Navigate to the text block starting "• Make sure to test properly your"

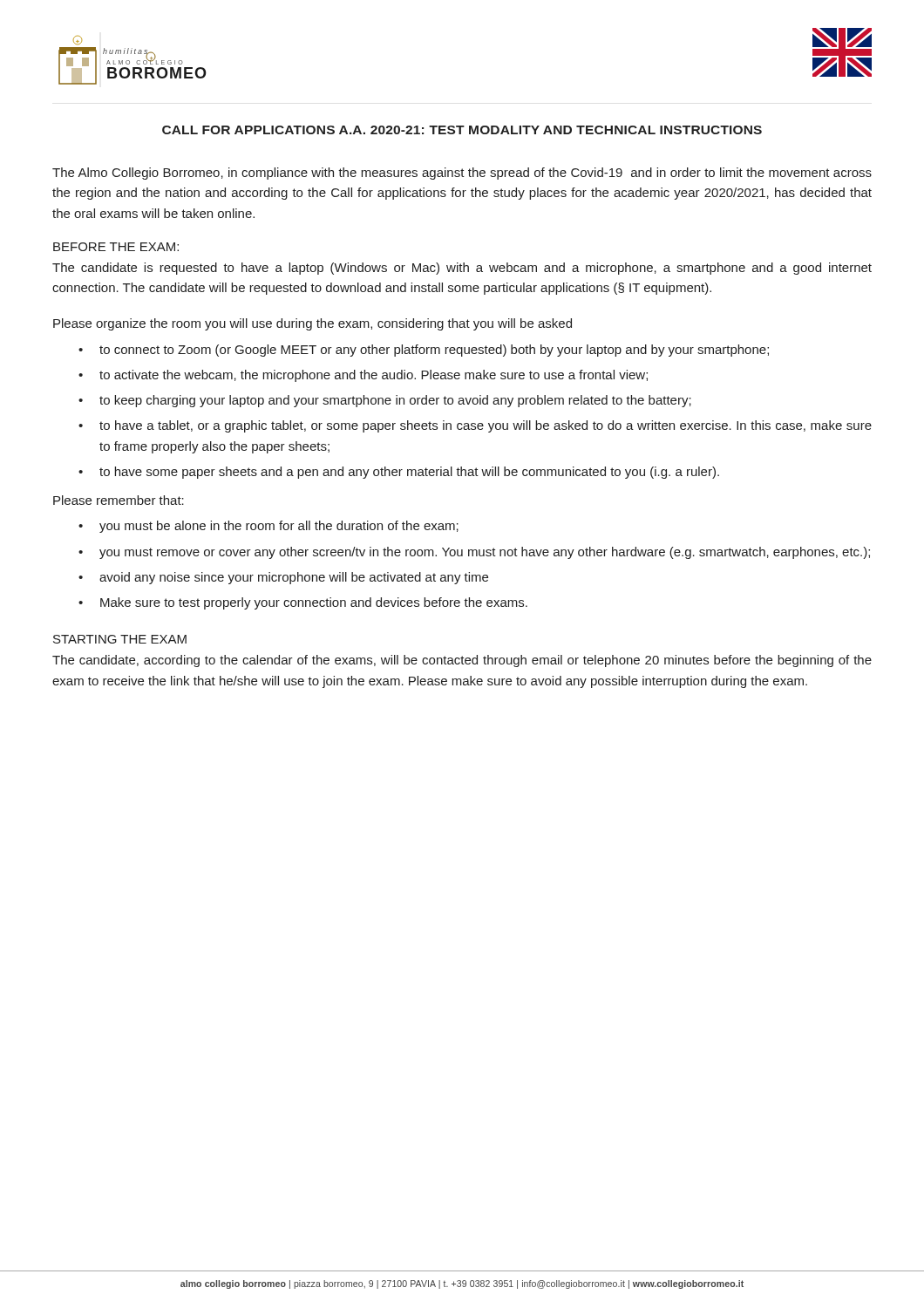point(475,602)
